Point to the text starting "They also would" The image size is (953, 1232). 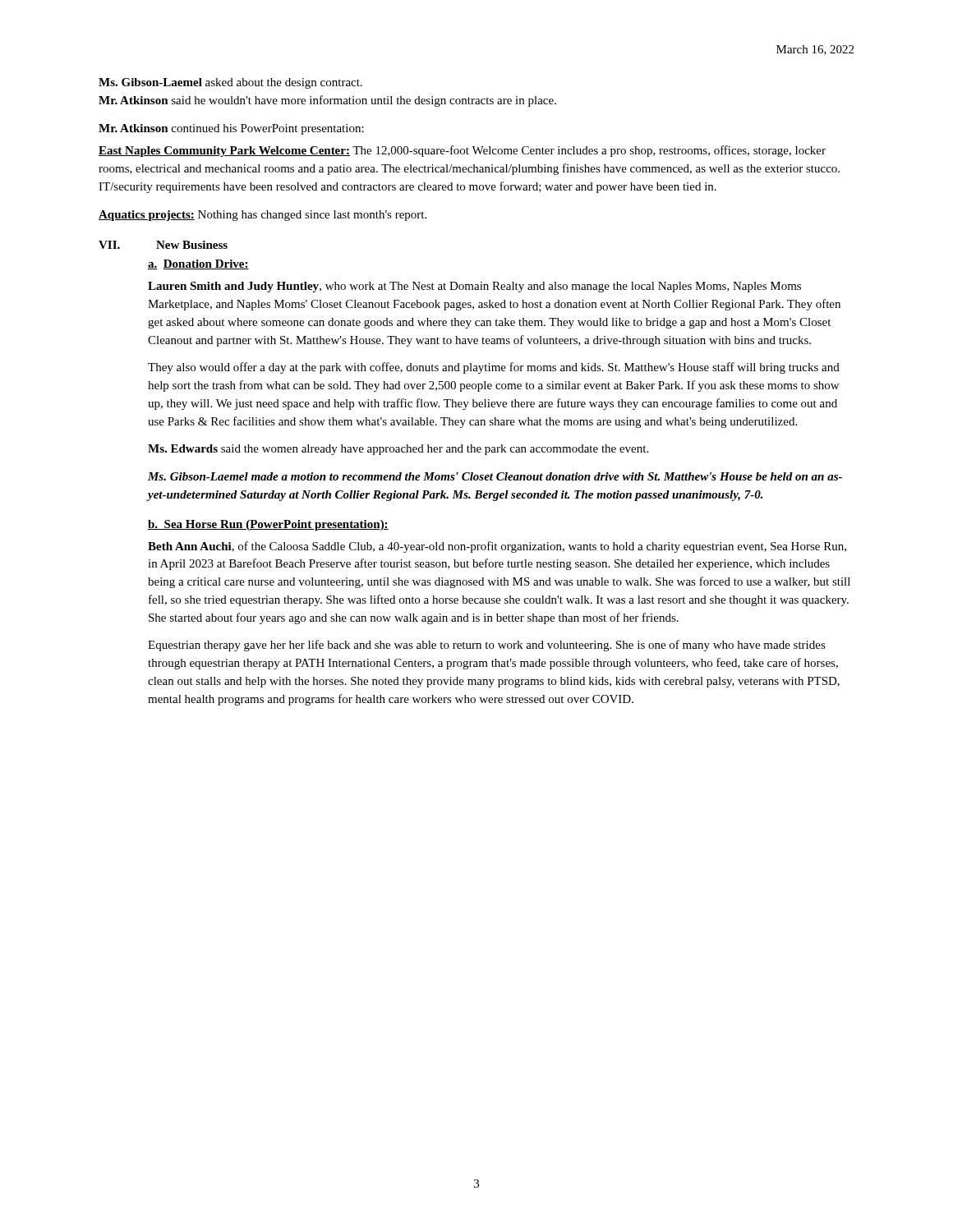(x=494, y=394)
